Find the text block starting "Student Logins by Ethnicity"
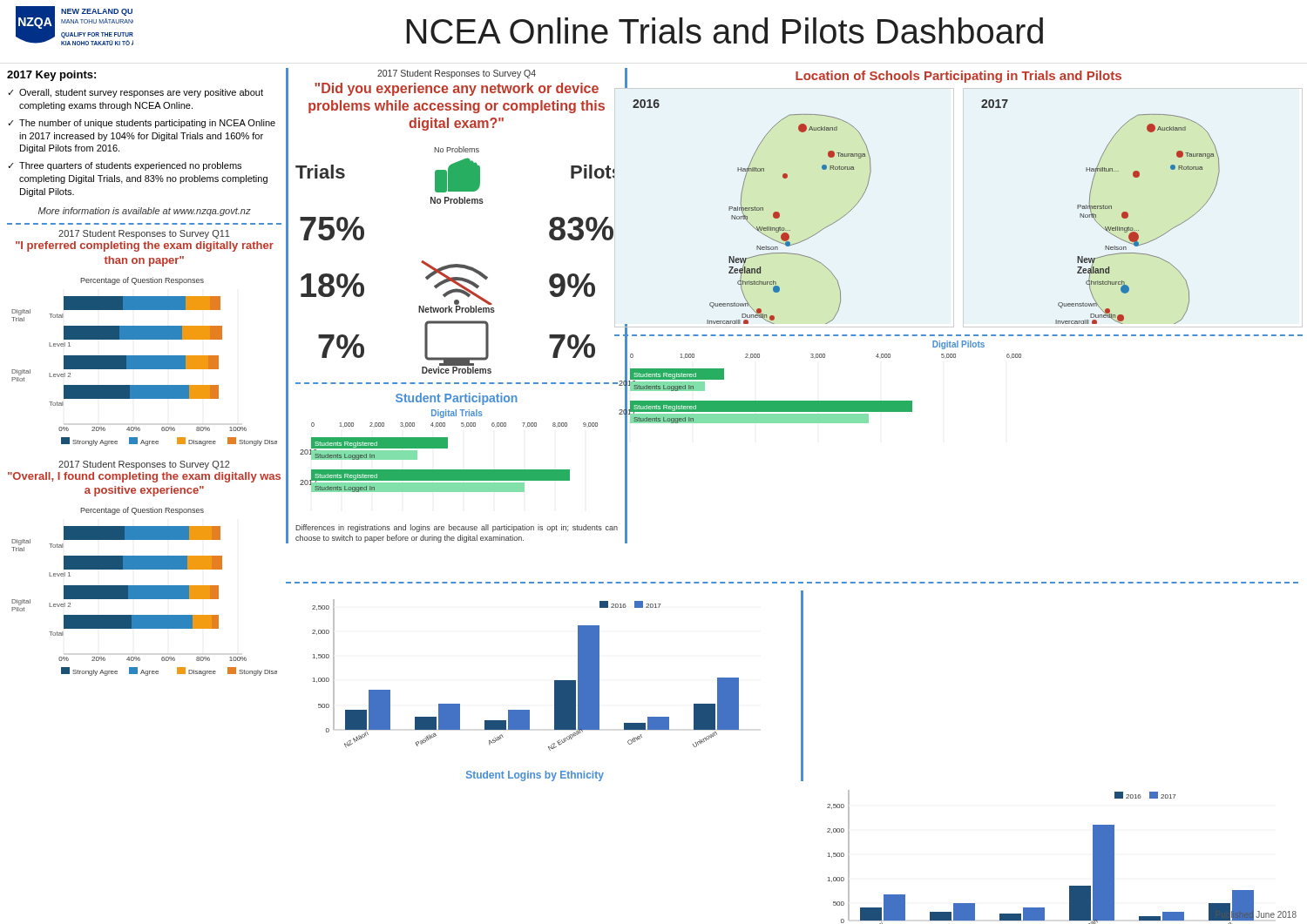This screenshot has height=924, width=1307. tap(535, 775)
